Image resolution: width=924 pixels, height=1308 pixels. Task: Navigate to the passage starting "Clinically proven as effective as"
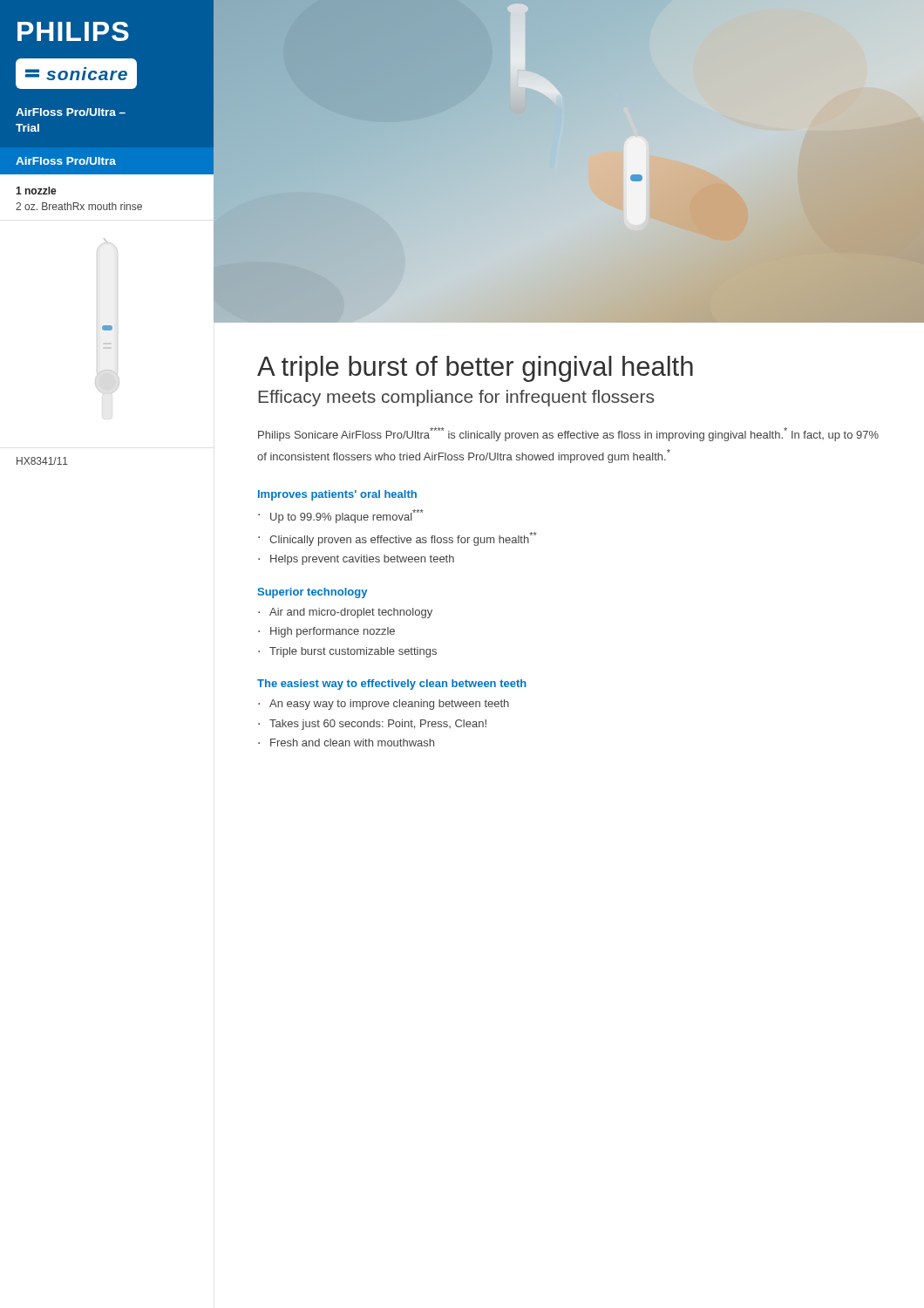[x=403, y=538]
